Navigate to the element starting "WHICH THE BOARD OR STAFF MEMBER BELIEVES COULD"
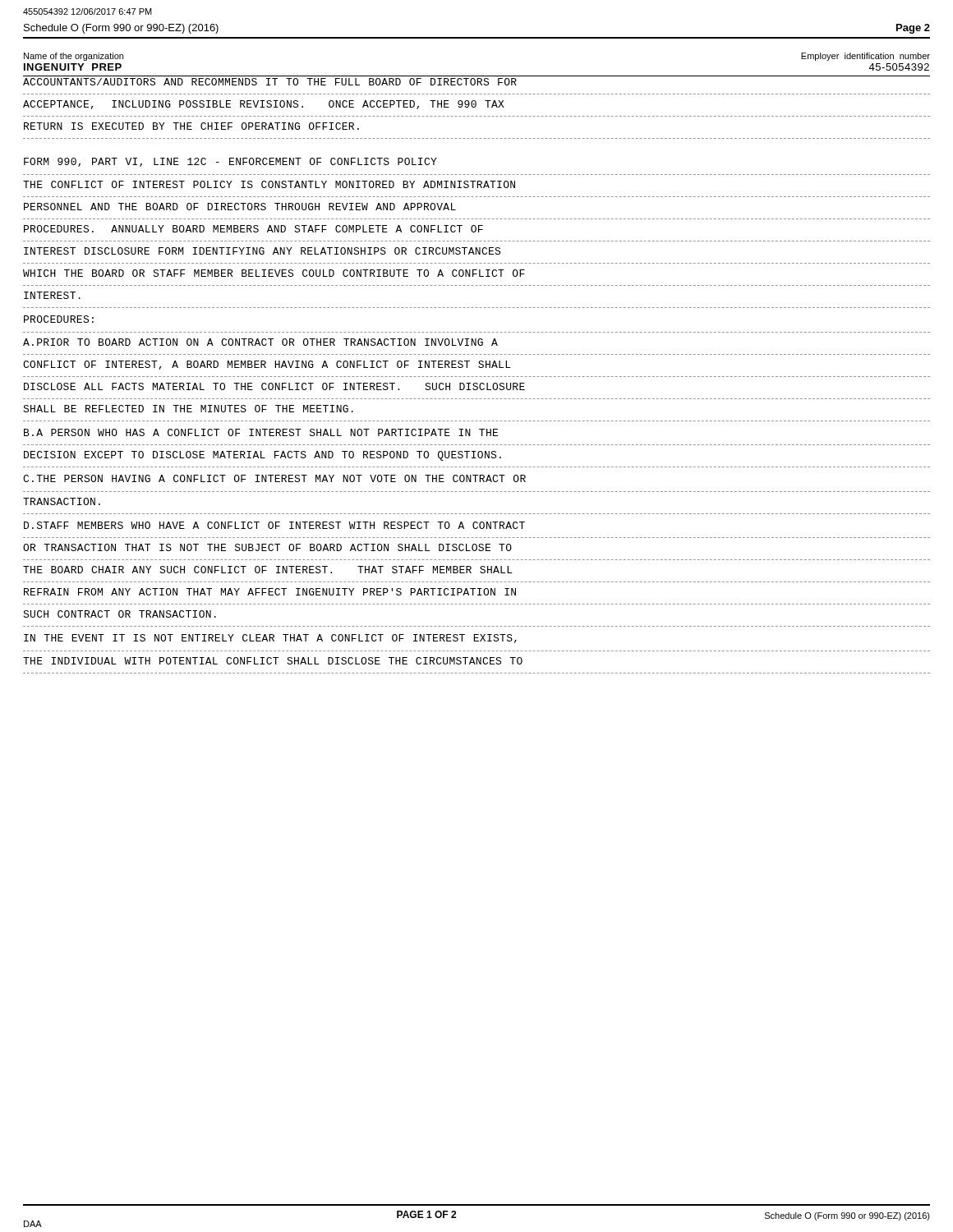The image size is (953, 1232). (x=274, y=274)
